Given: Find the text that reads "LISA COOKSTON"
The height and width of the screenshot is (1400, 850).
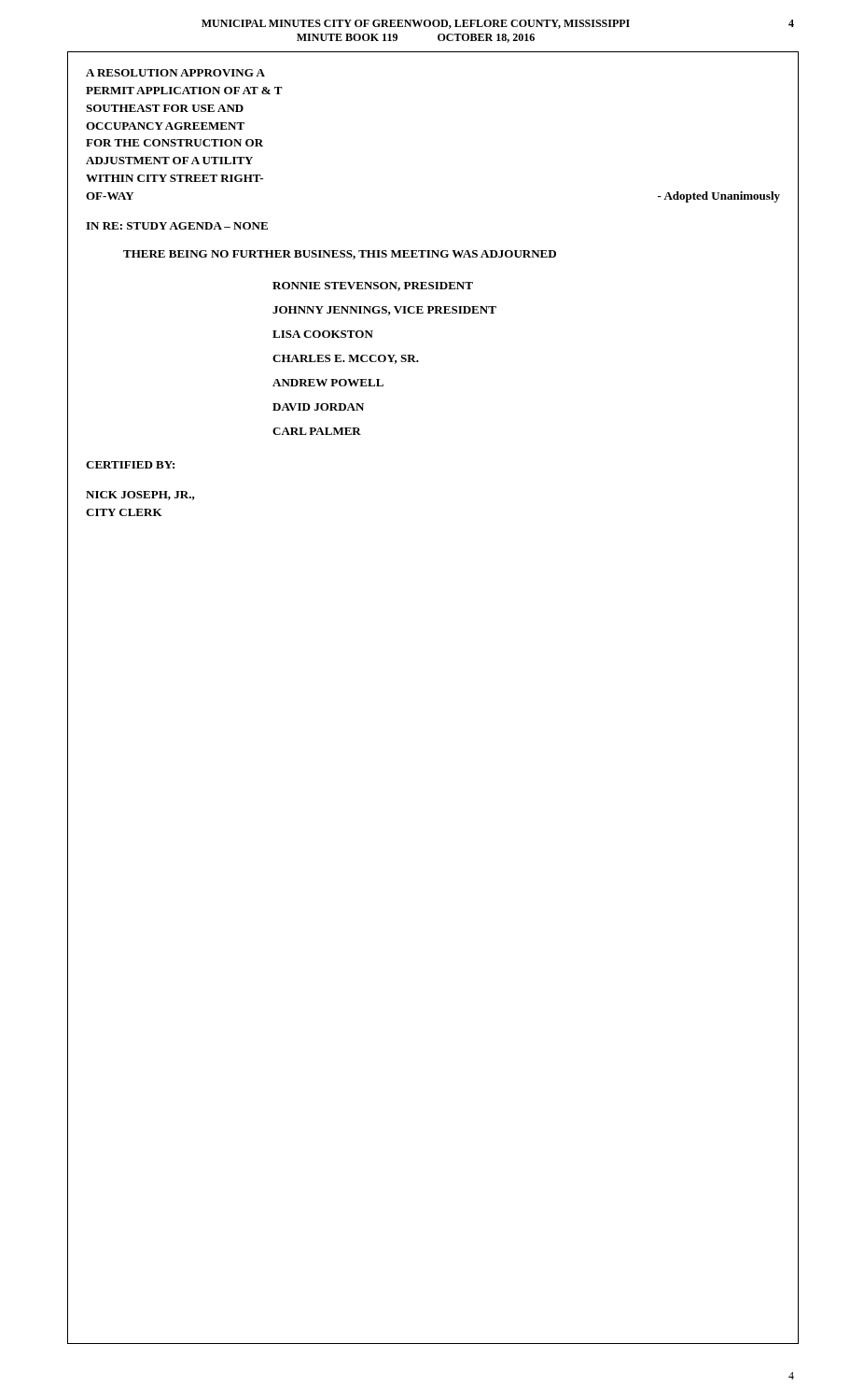Looking at the screenshot, I should [323, 333].
